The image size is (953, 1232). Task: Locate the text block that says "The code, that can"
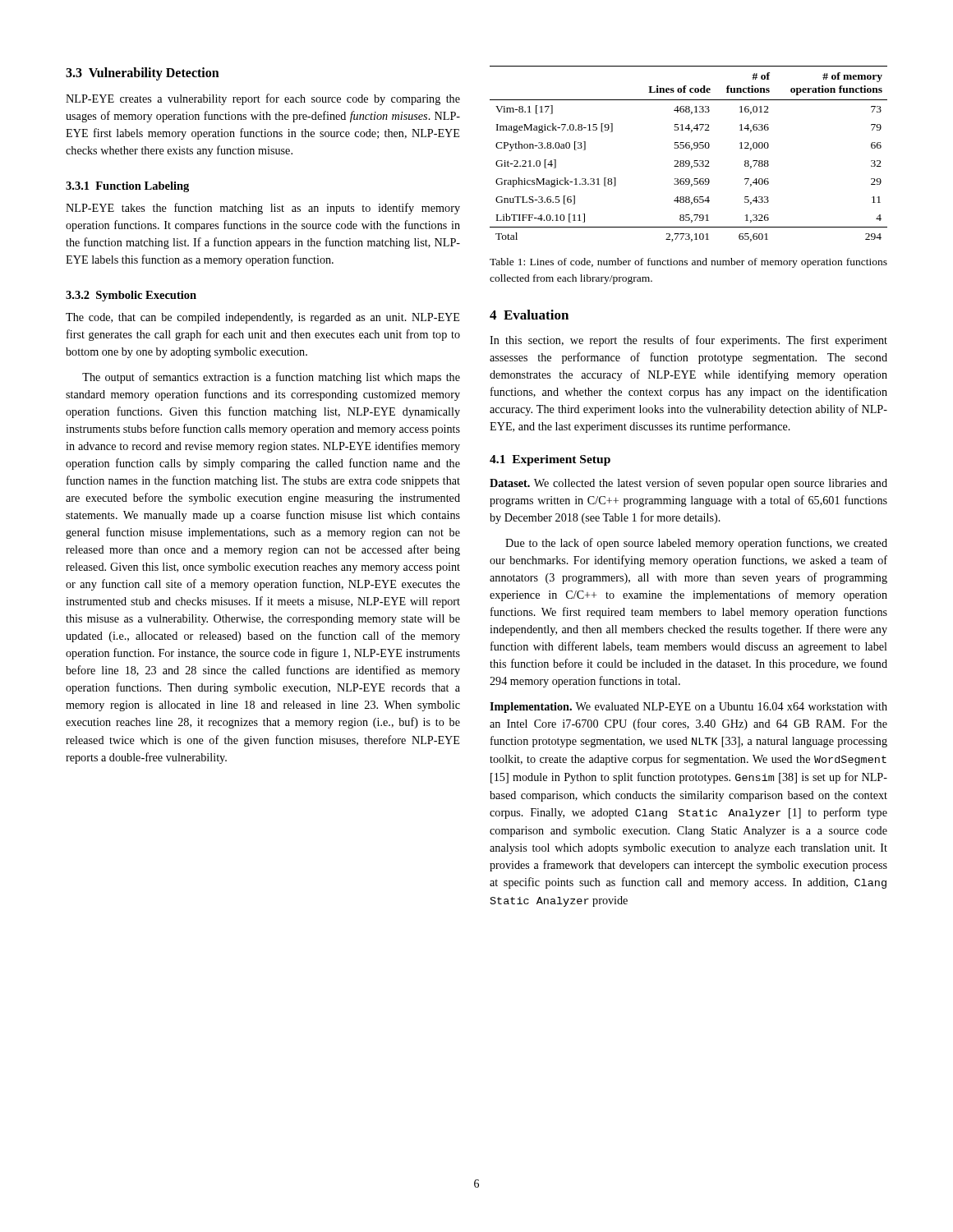[x=263, y=334]
